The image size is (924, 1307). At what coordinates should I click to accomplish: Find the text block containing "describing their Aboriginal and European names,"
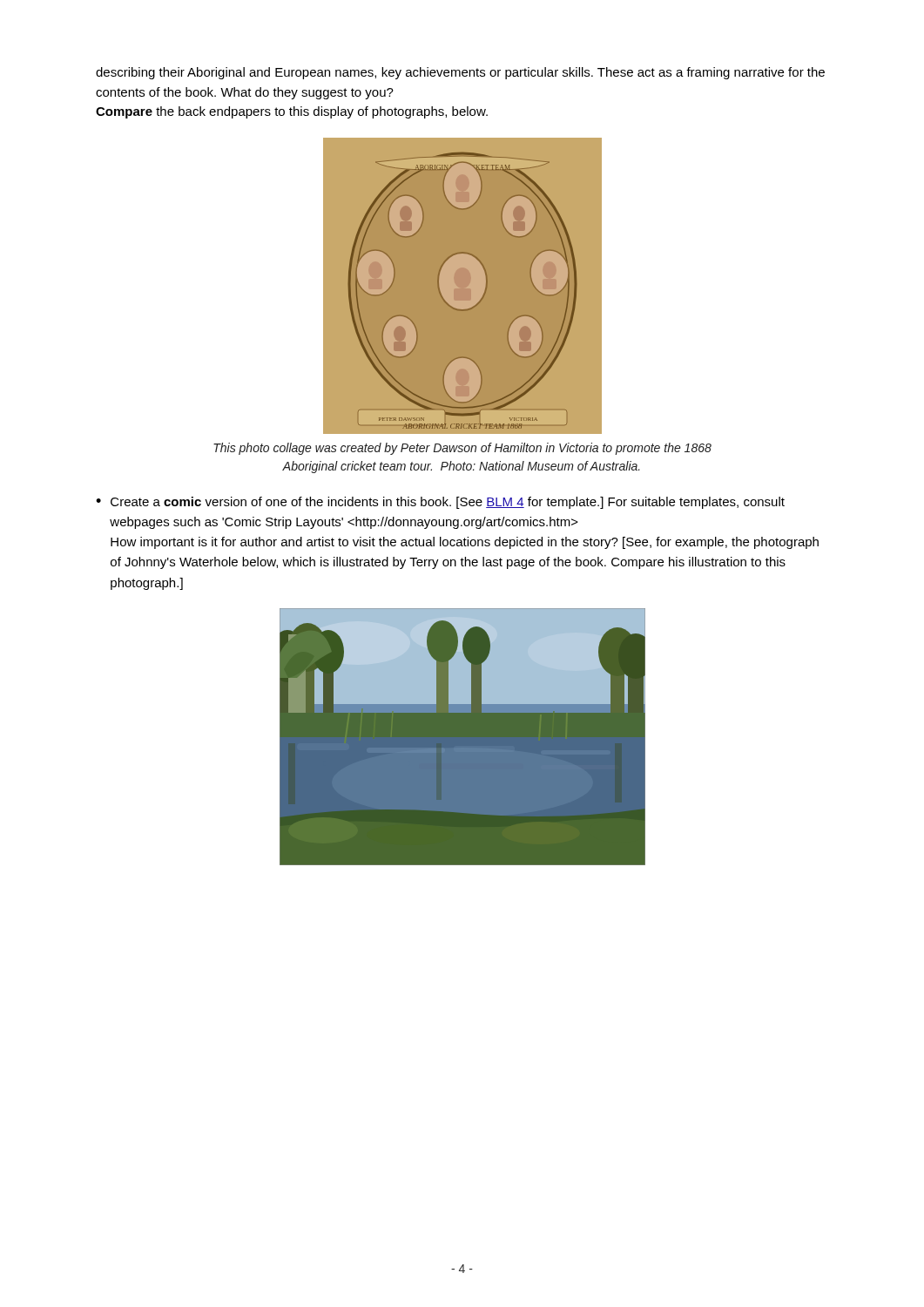click(x=460, y=73)
